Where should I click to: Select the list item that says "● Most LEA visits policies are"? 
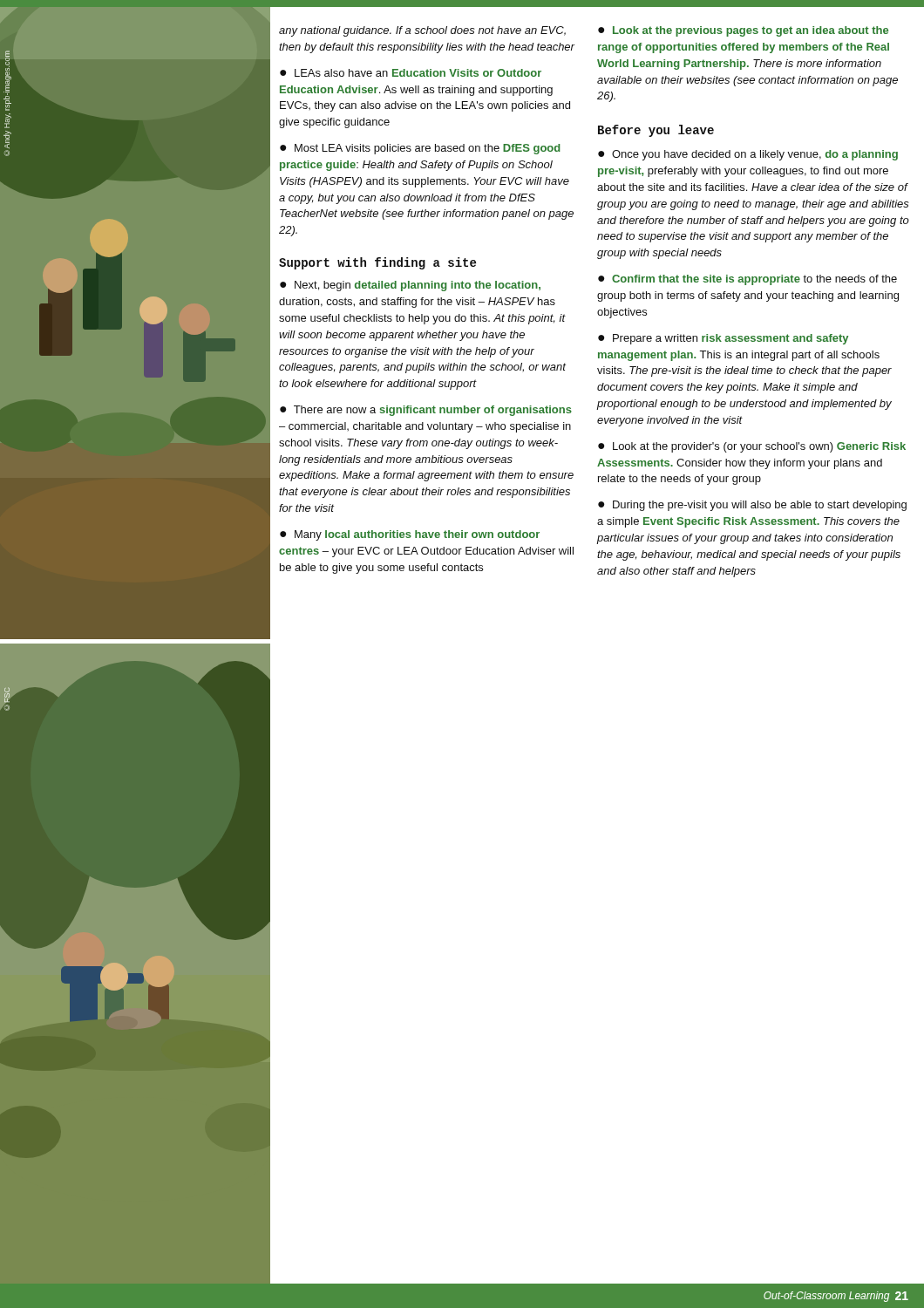(426, 189)
